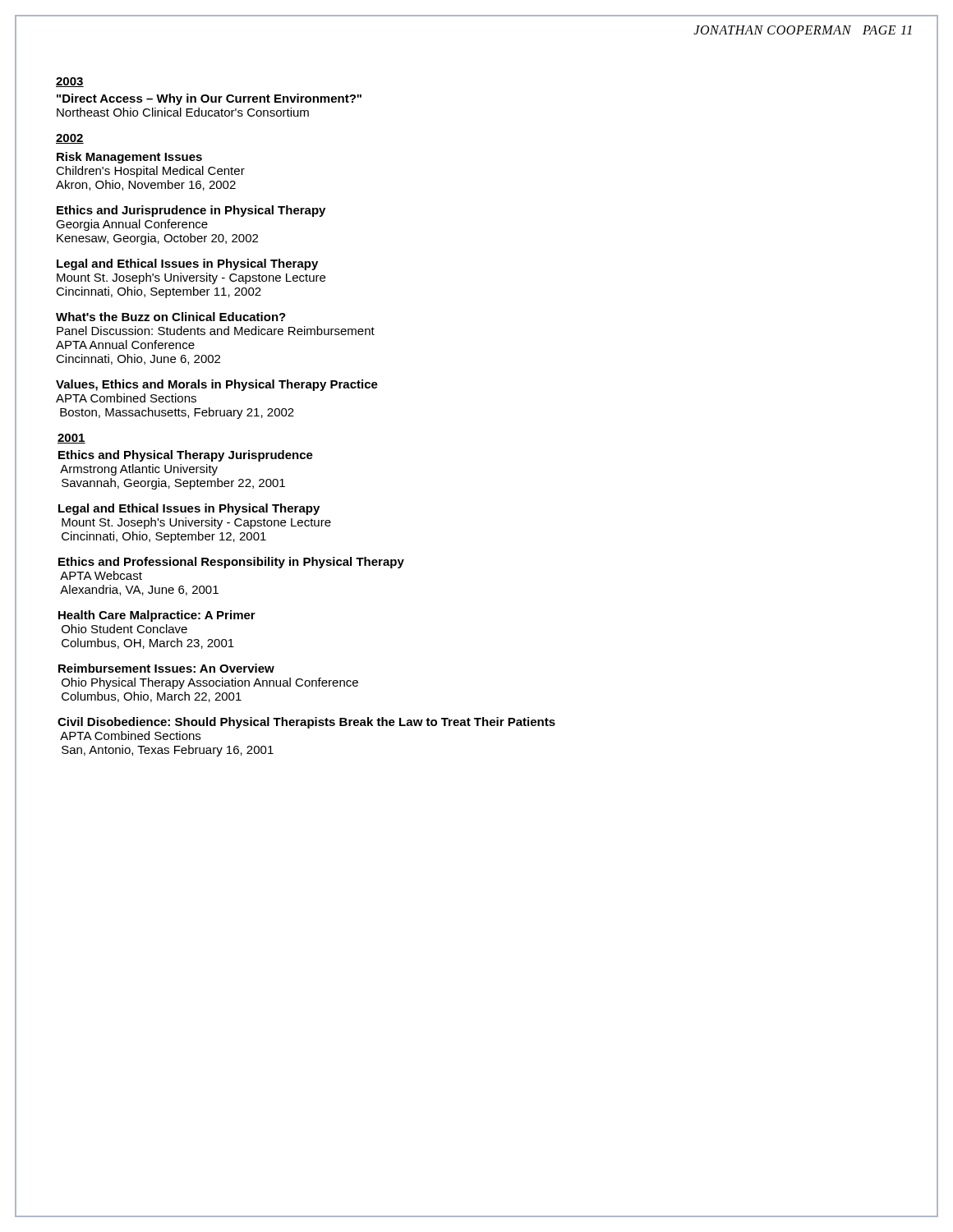
Task: Find the block on this page that starts "What's the Buzz on Clinical Education? Panel Discussion:"
Action: click(x=215, y=338)
